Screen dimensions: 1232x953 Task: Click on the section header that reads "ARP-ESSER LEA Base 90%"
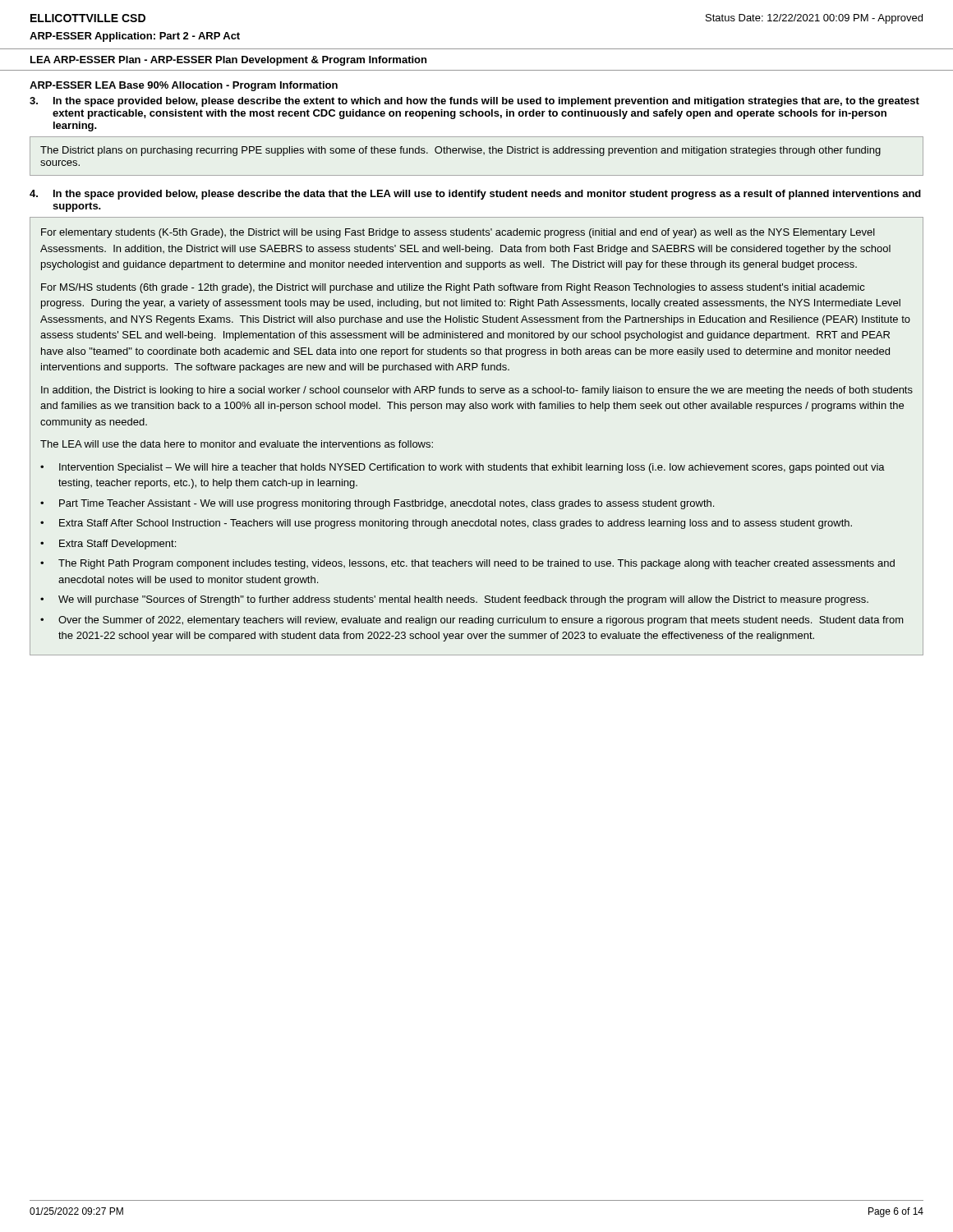(x=184, y=85)
